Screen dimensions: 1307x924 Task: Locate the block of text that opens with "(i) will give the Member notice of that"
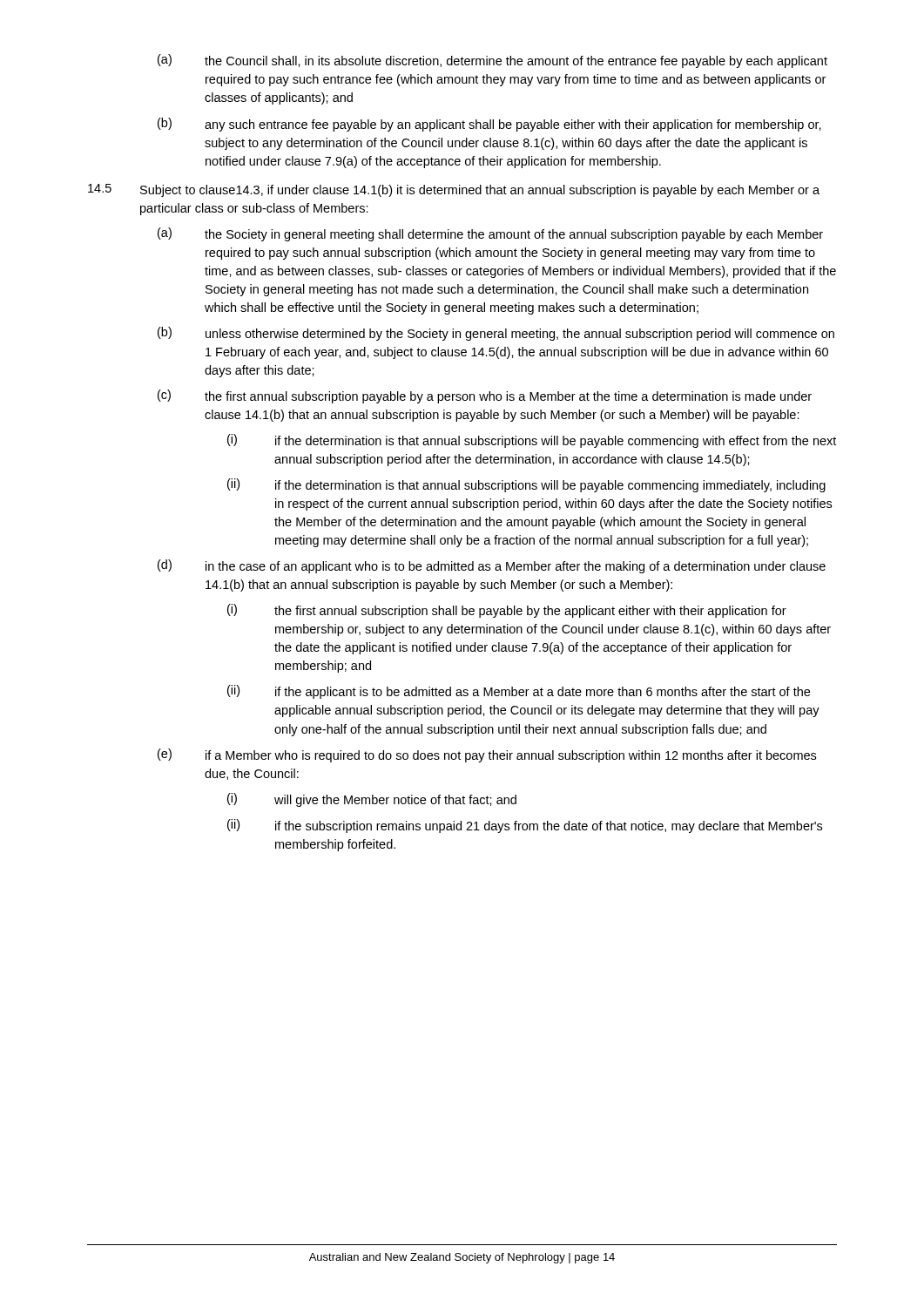click(x=372, y=800)
